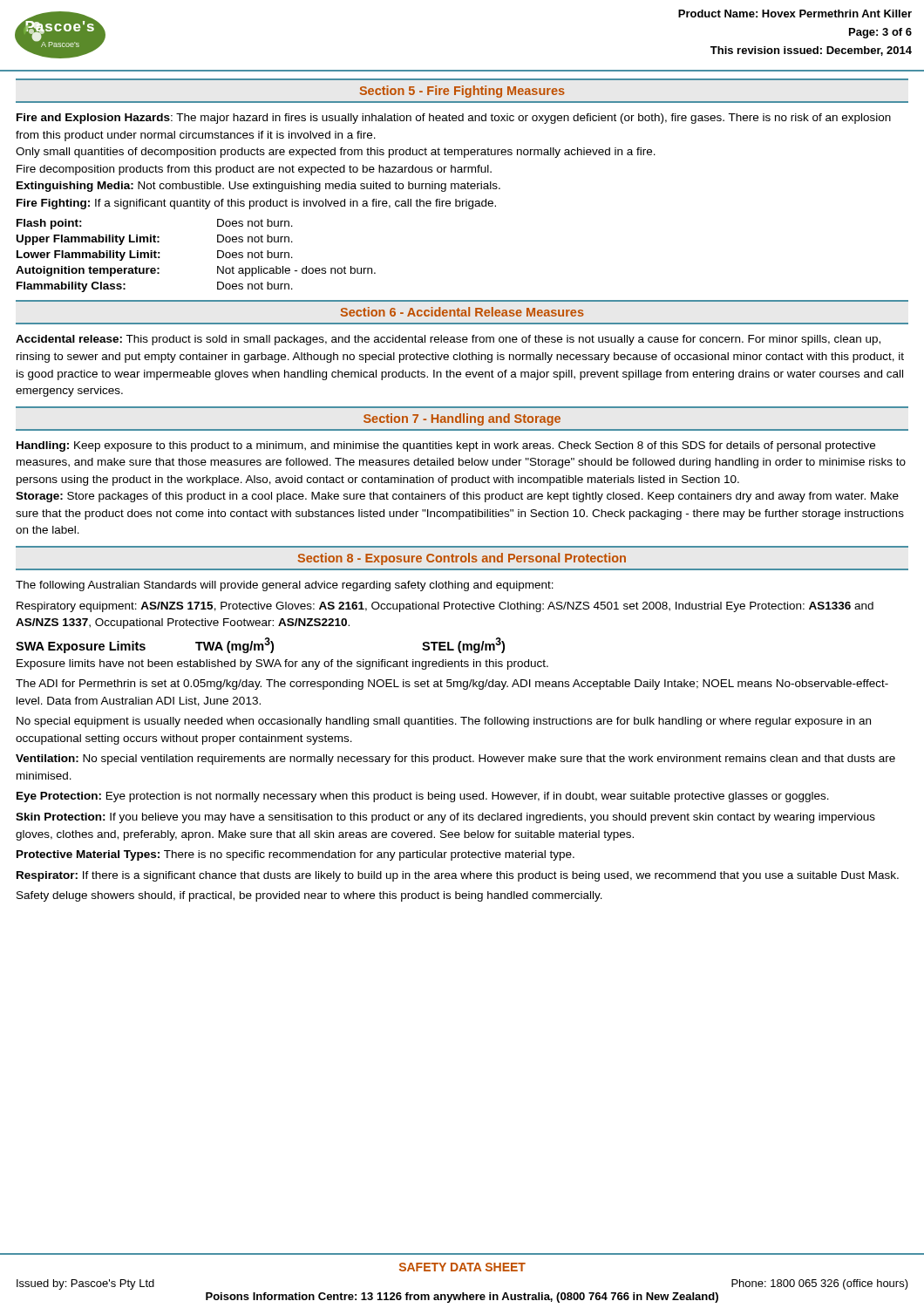Click the passage that begins "Protective Material Types: There is"
The height and width of the screenshot is (1308, 924).
[x=295, y=854]
